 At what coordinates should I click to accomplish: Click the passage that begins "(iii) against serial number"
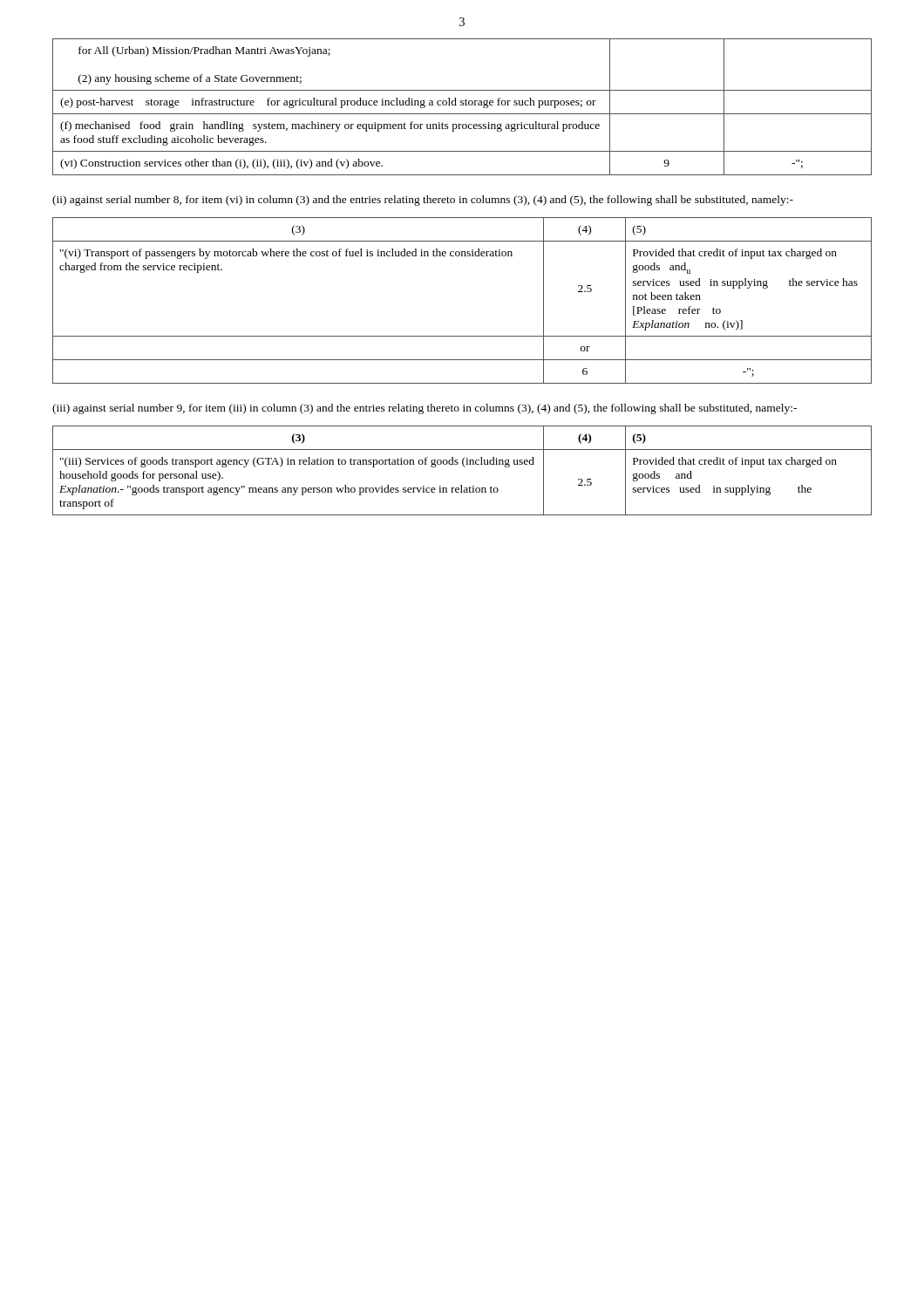point(425,408)
